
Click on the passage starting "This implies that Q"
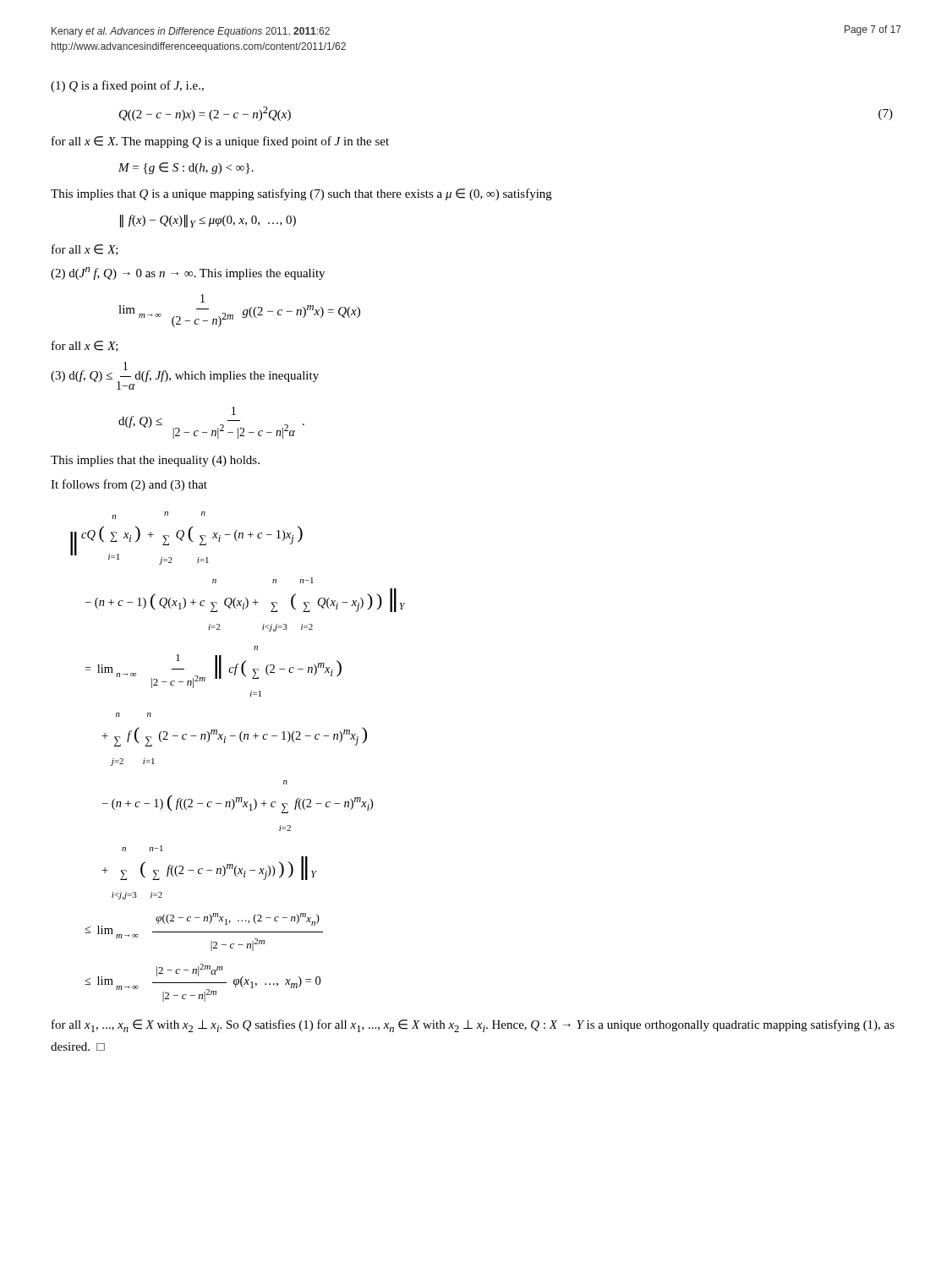[x=301, y=194]
